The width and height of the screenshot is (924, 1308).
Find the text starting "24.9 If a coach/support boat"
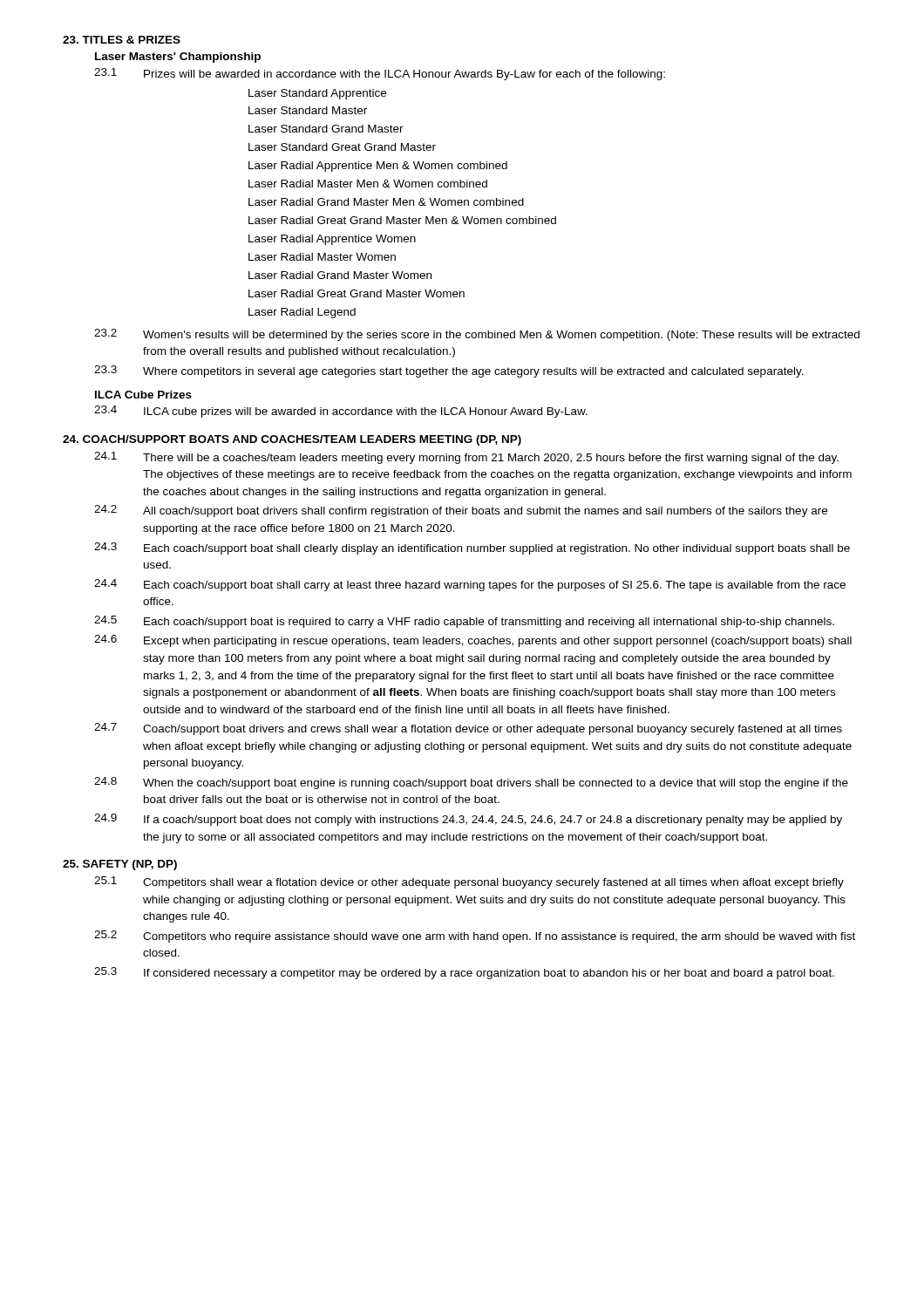(478, 828)
